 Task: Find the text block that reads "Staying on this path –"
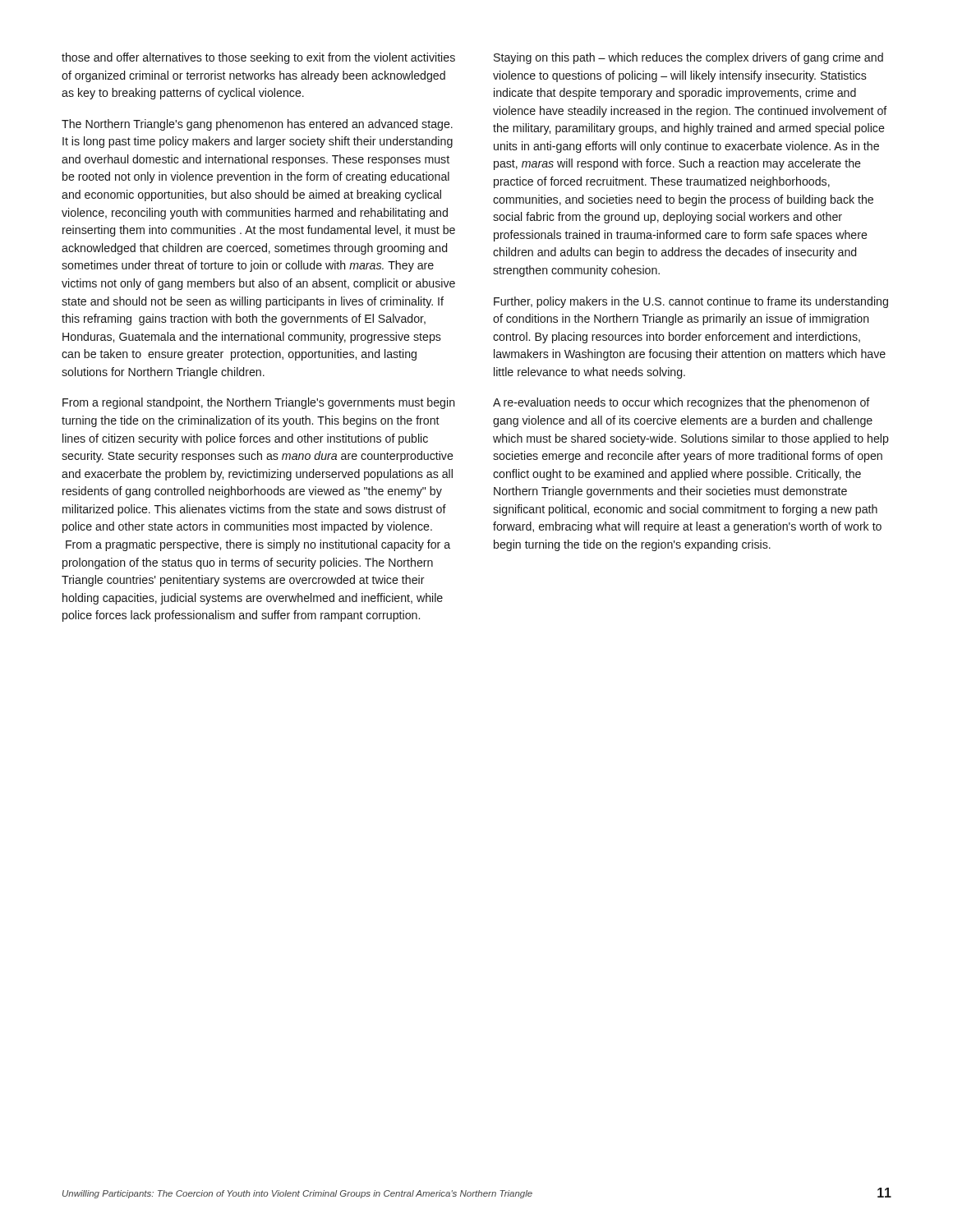click(692, 302)
